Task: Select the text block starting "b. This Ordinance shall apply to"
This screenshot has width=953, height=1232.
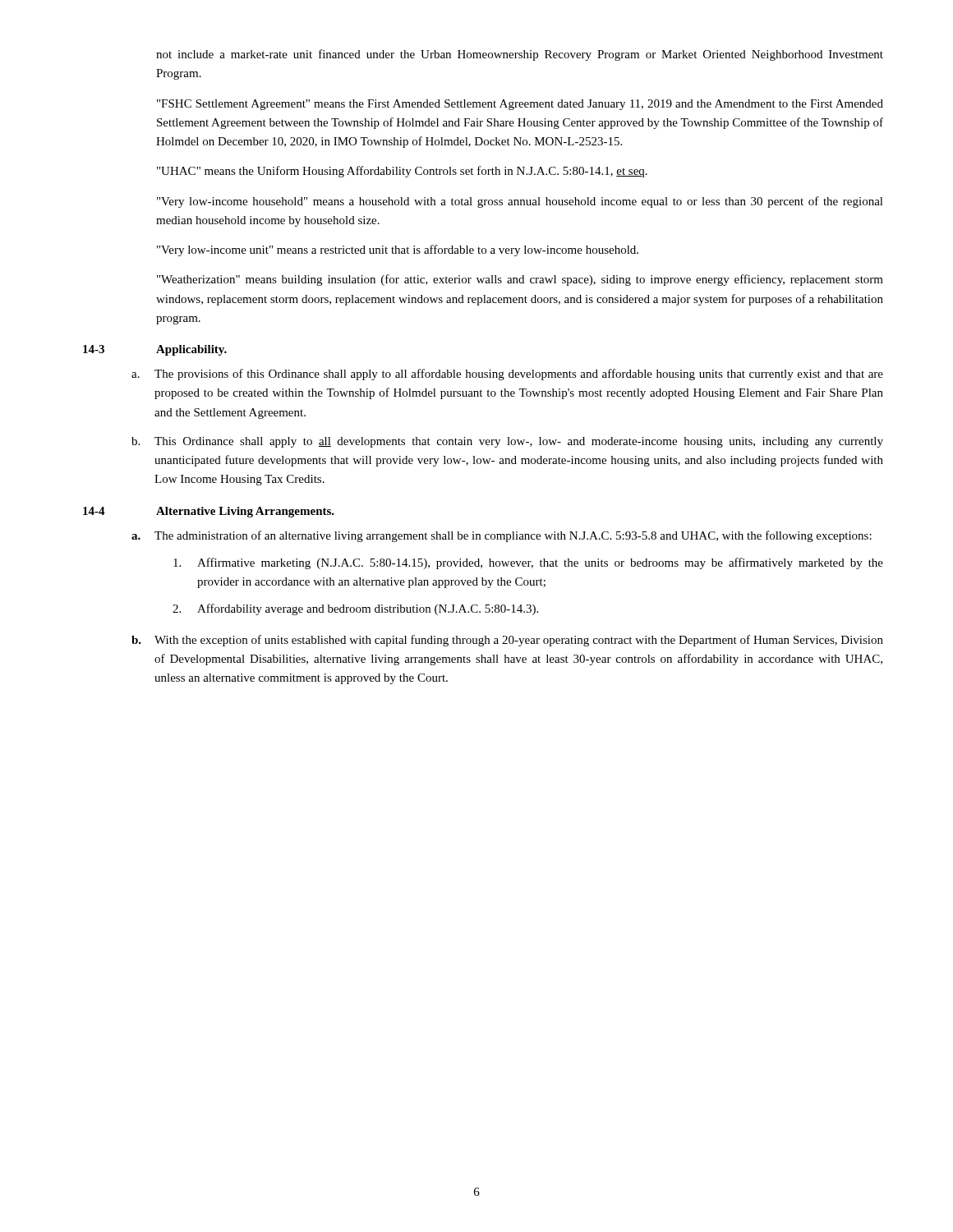Action: coord(507,460)
